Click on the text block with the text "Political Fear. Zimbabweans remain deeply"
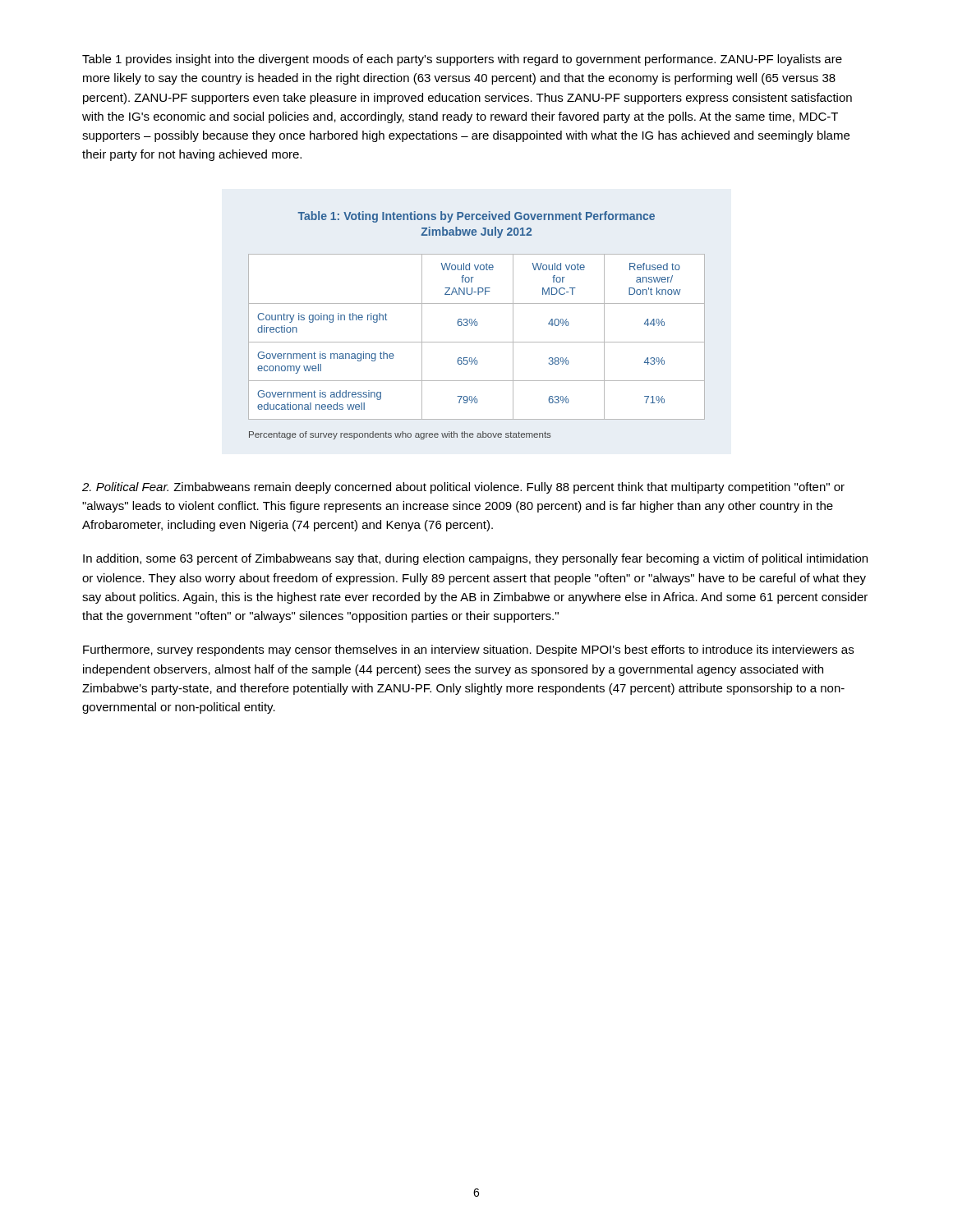 coord(463,505)
